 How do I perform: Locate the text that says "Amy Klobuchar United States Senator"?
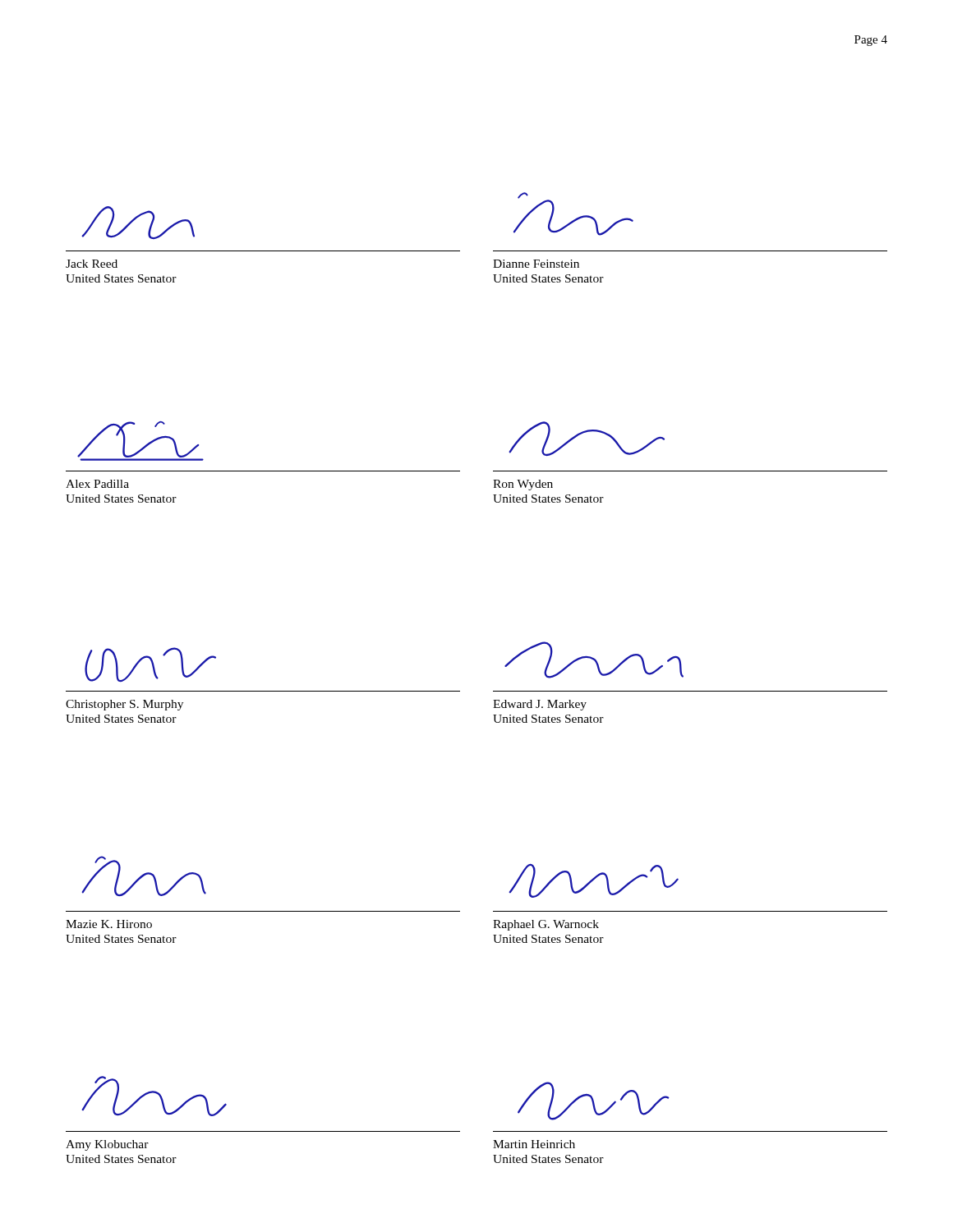[x=107, y=1145]
